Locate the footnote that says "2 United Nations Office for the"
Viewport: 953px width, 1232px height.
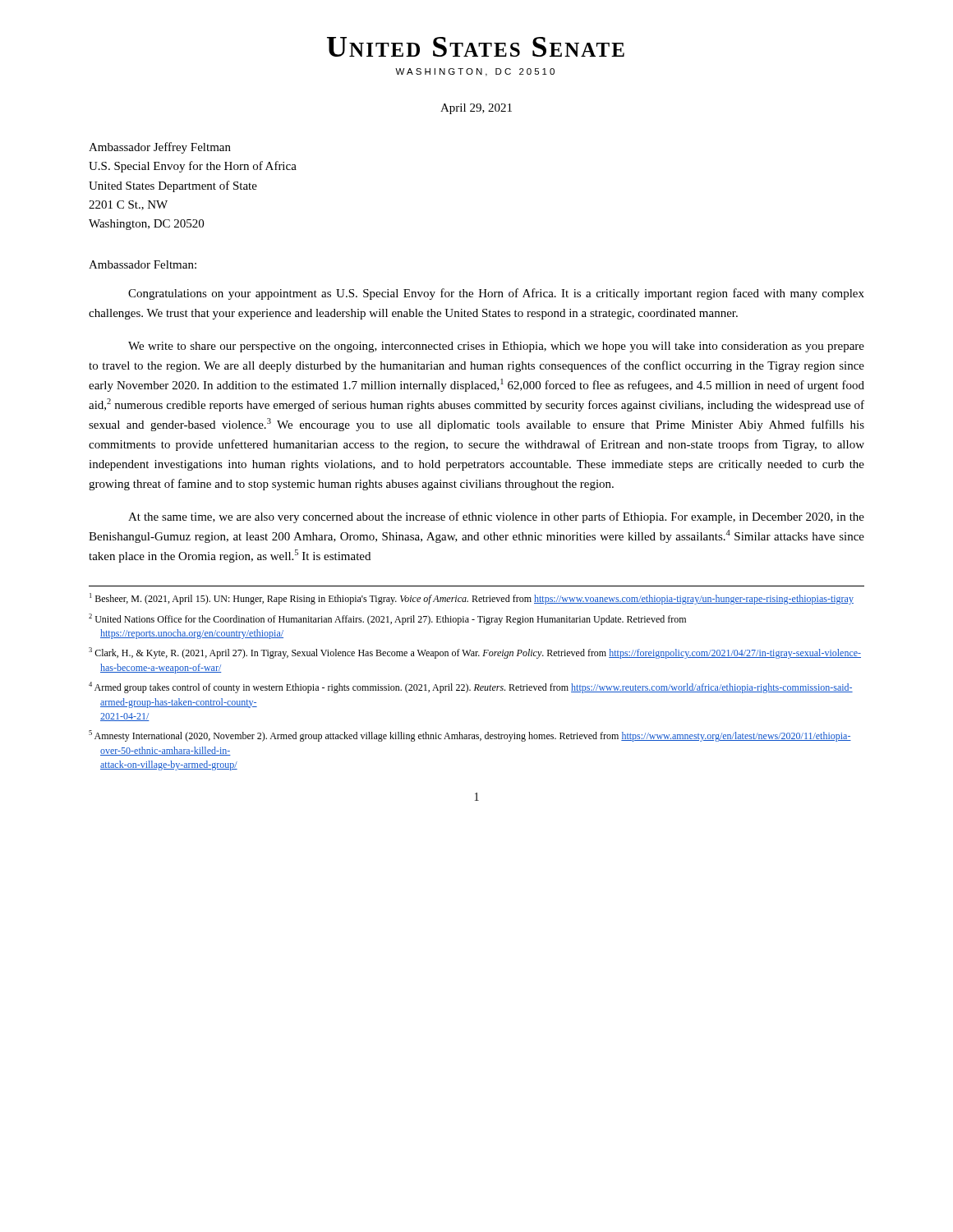point(388,626)
